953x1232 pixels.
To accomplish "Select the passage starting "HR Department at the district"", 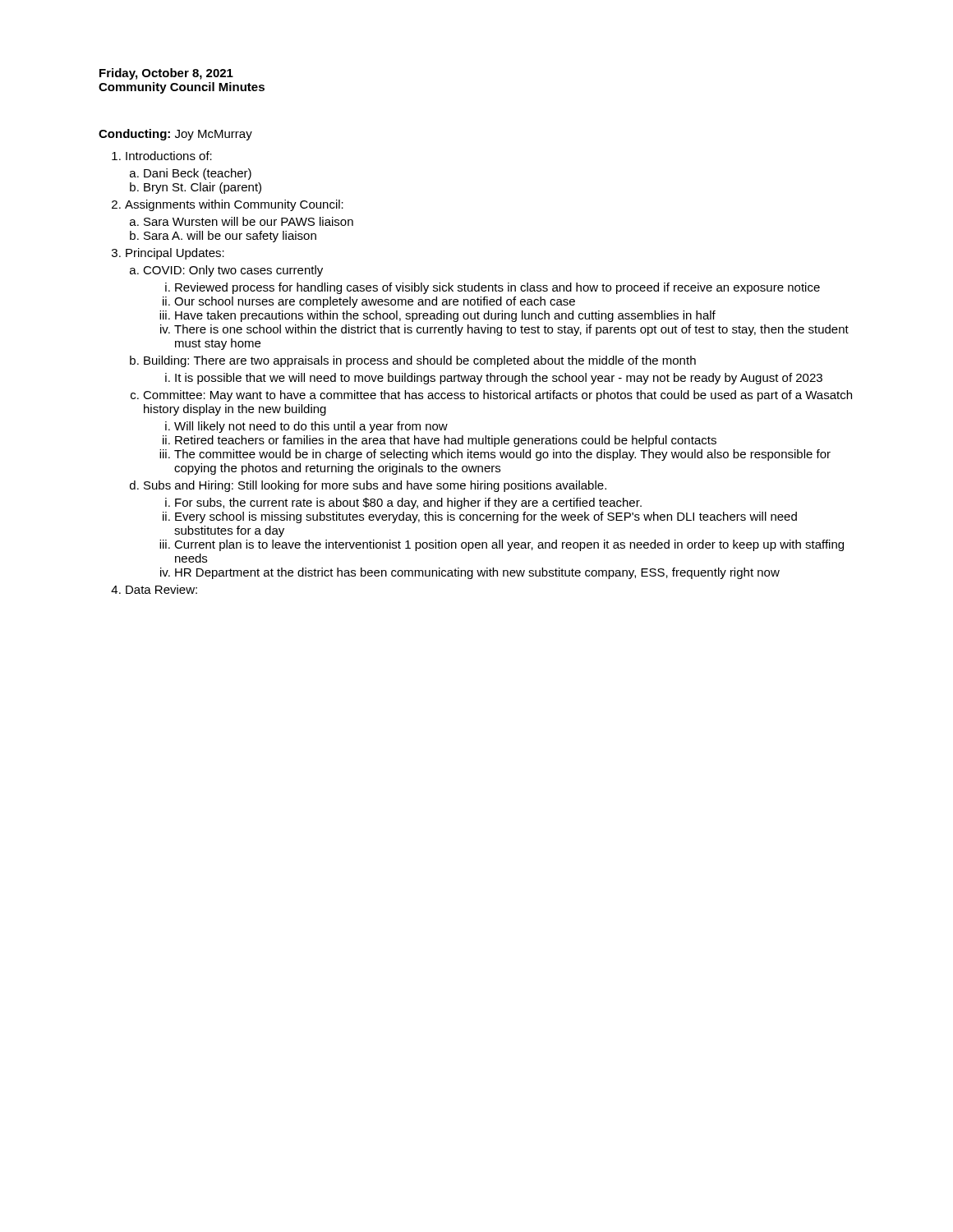I will point(514,572).
